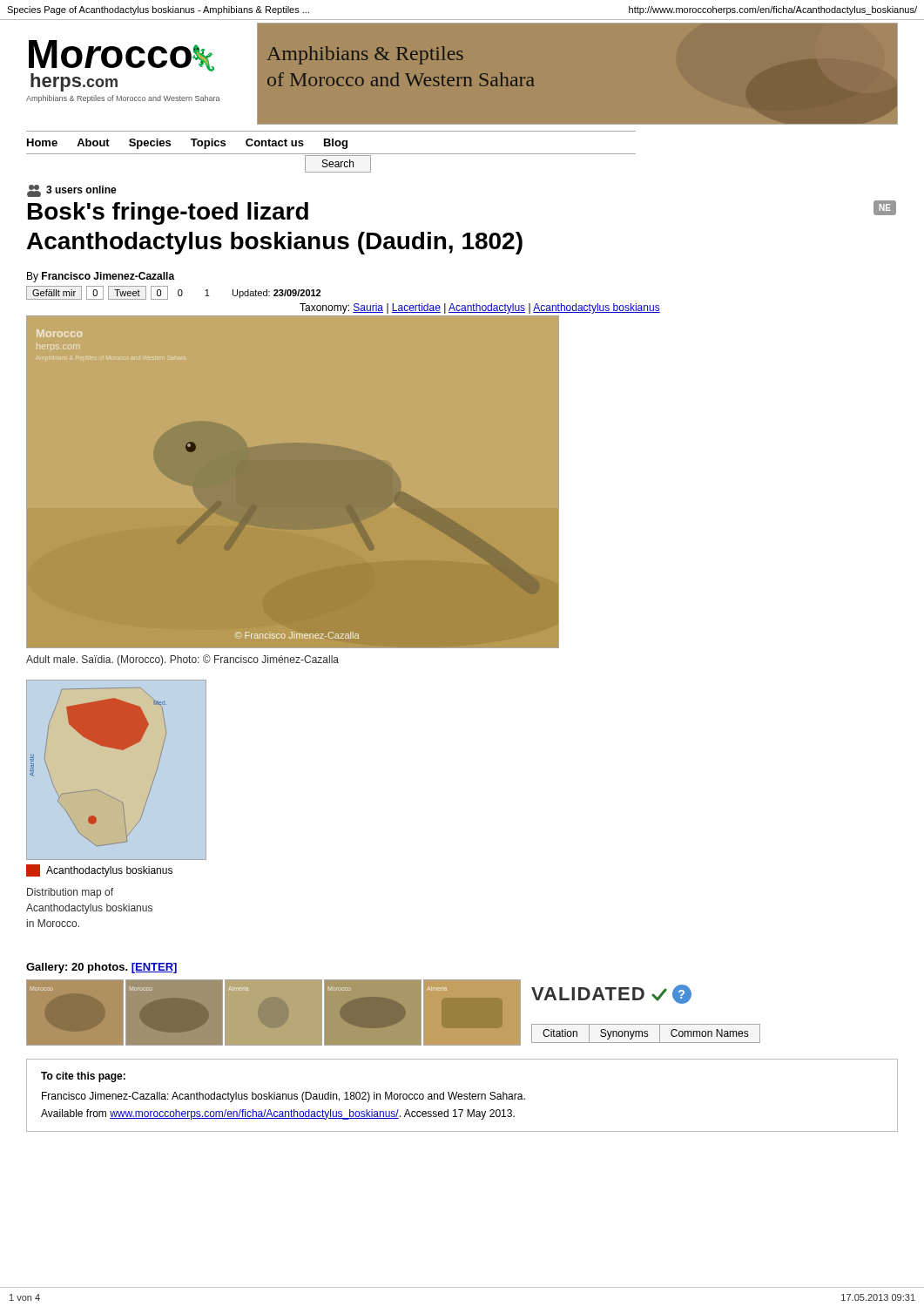Locate the text that says "By Francisco Jimenez-Cazalla"

(100, 276)
